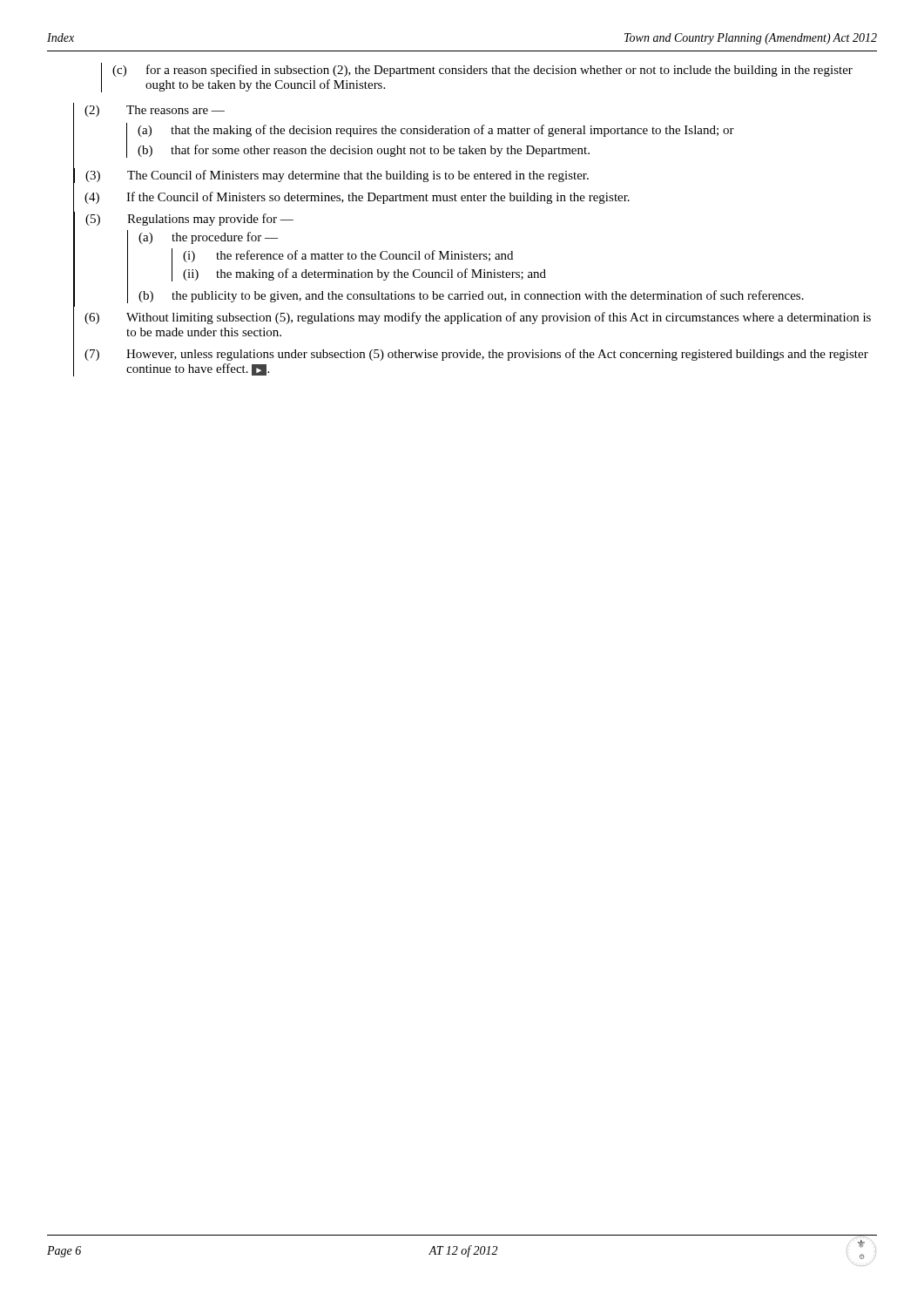Locate the element starting "(b) that for some other"
Viewport: 924px width, 1307px height.
pos(364,150)
